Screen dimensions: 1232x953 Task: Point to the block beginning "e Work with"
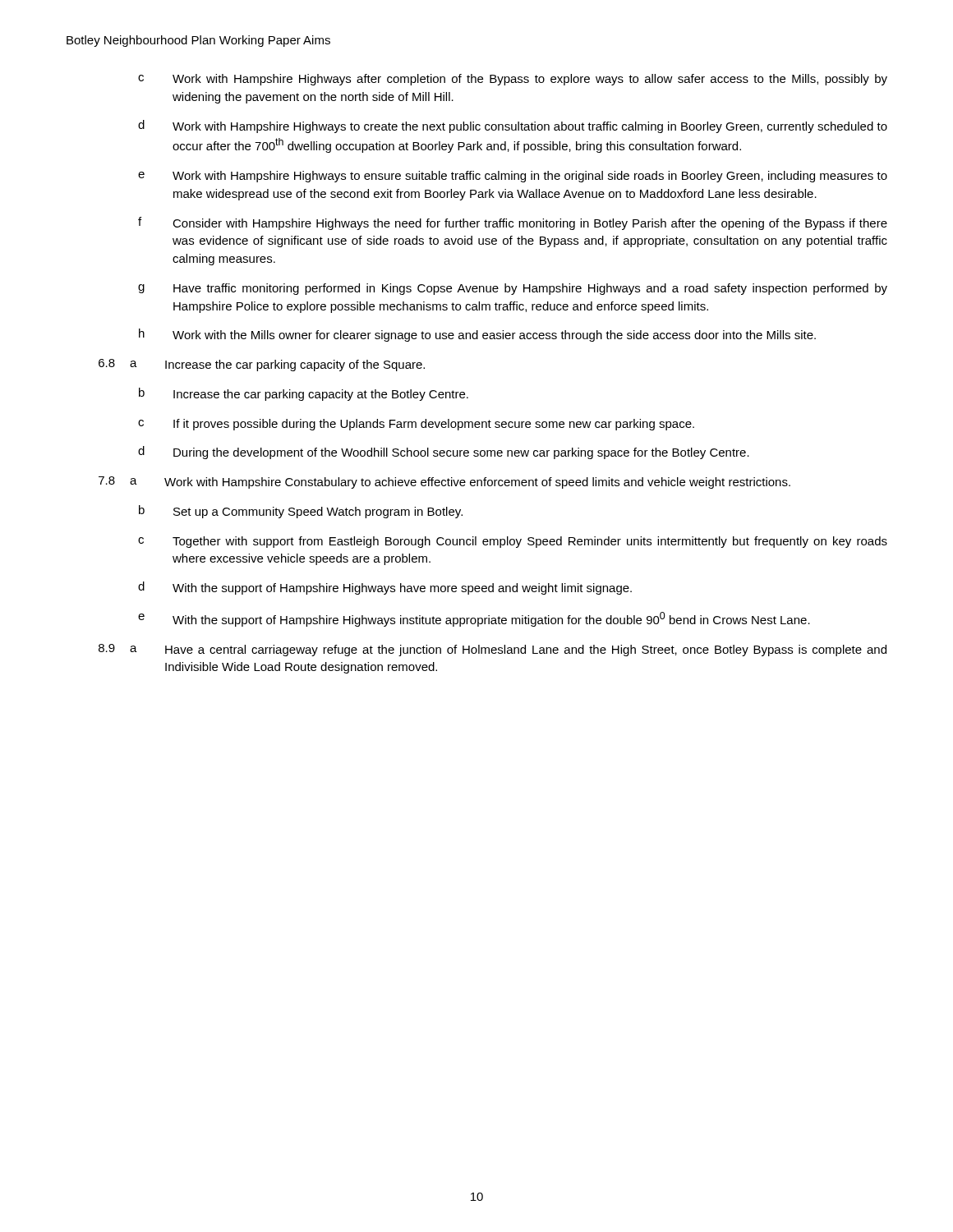tap(513, 185)
